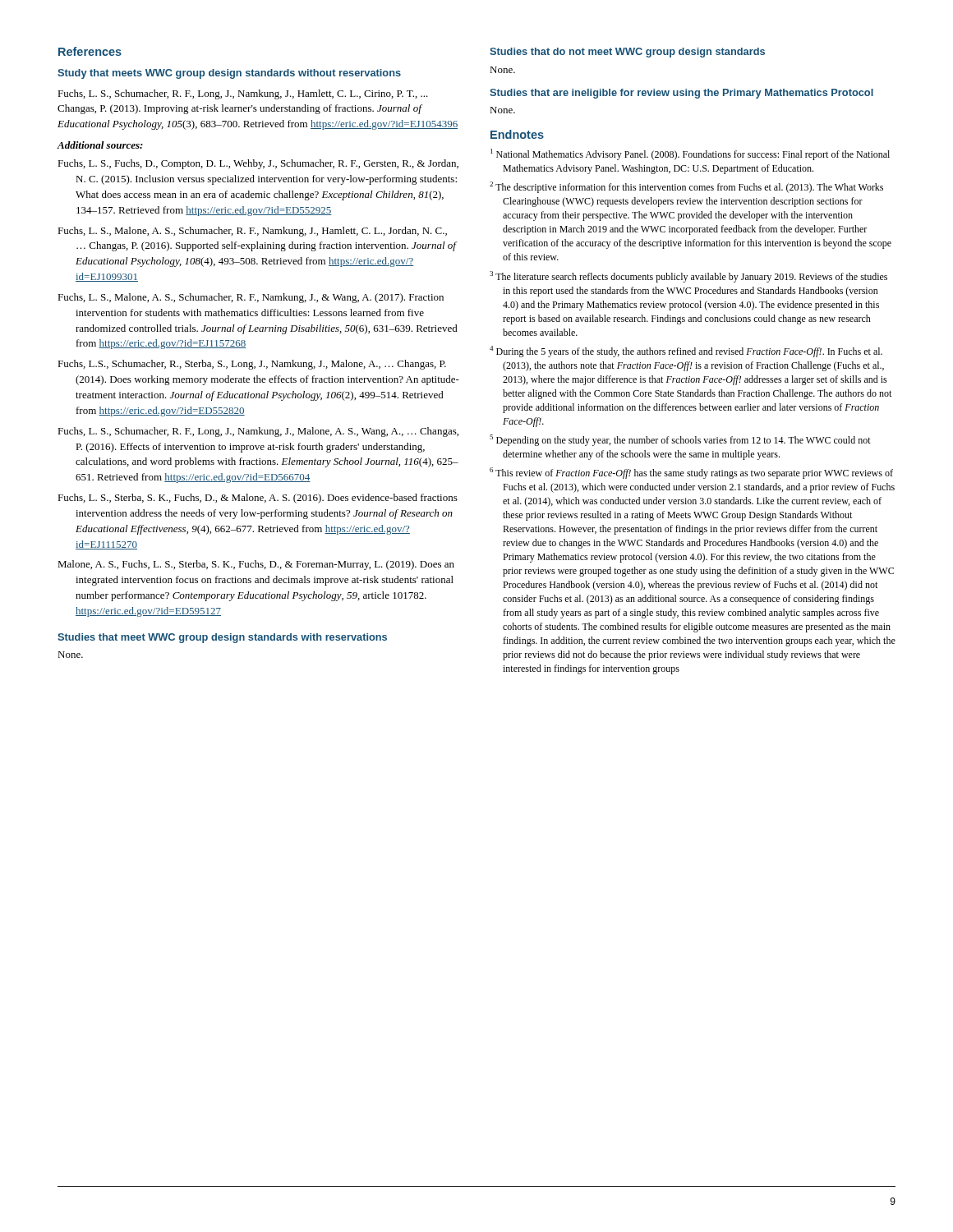
Task: Locate the list item that reads "1 National Mathematics Advisory Panel. (2008)."
Action: click(x=690, y=161)
